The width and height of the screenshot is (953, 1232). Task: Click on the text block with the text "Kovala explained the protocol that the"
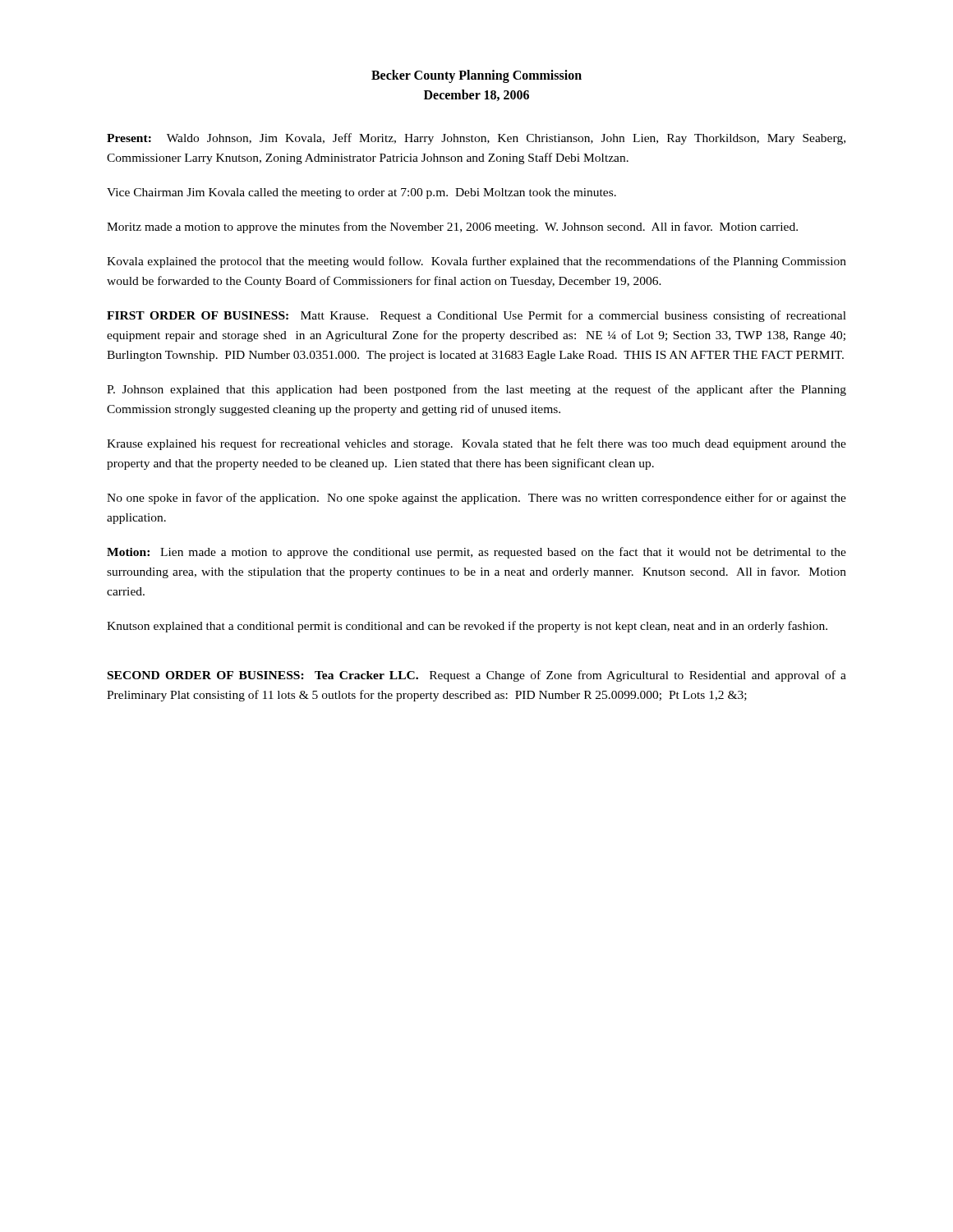coord(476,271)
